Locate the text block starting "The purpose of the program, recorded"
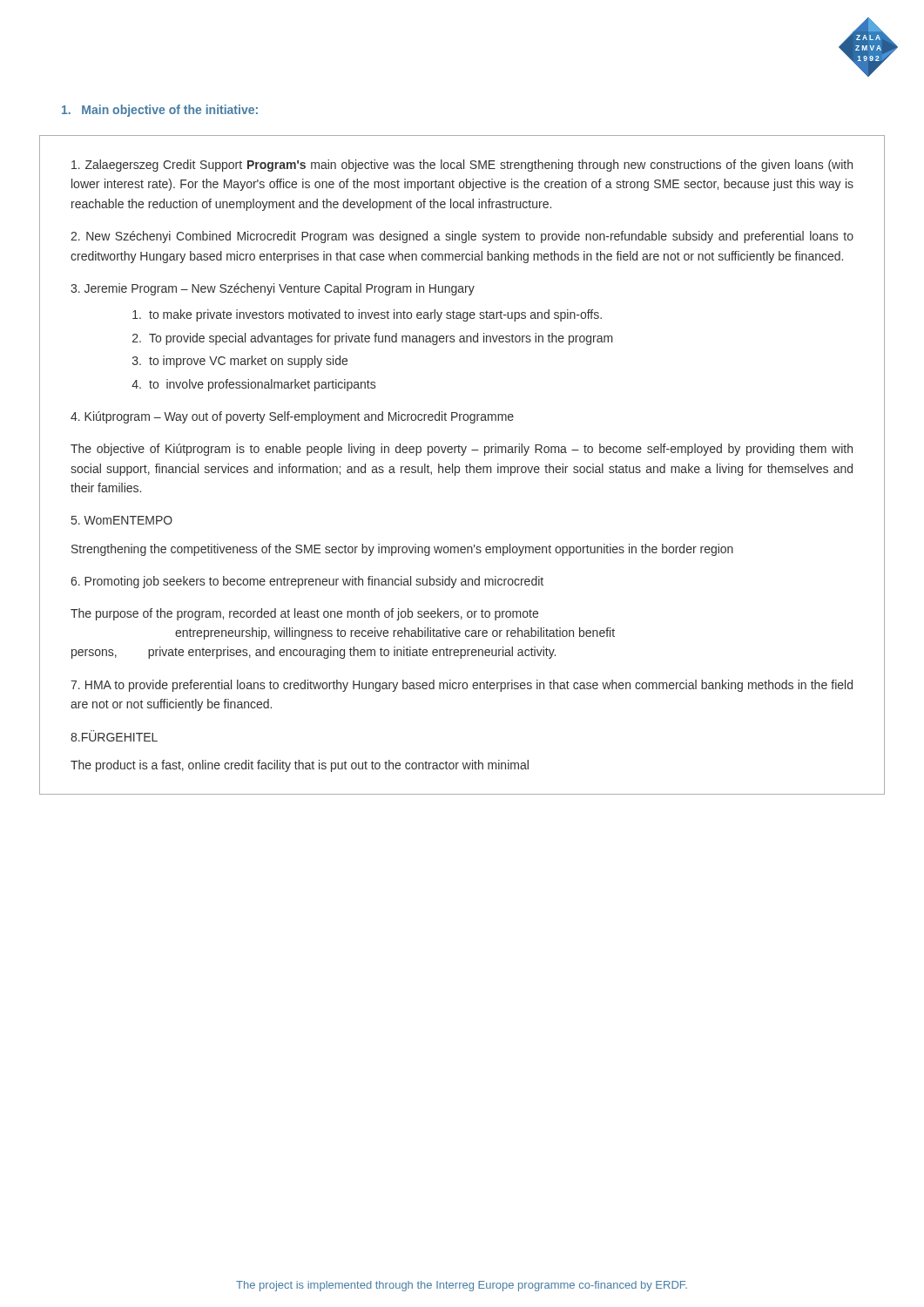 click(343, 633)
